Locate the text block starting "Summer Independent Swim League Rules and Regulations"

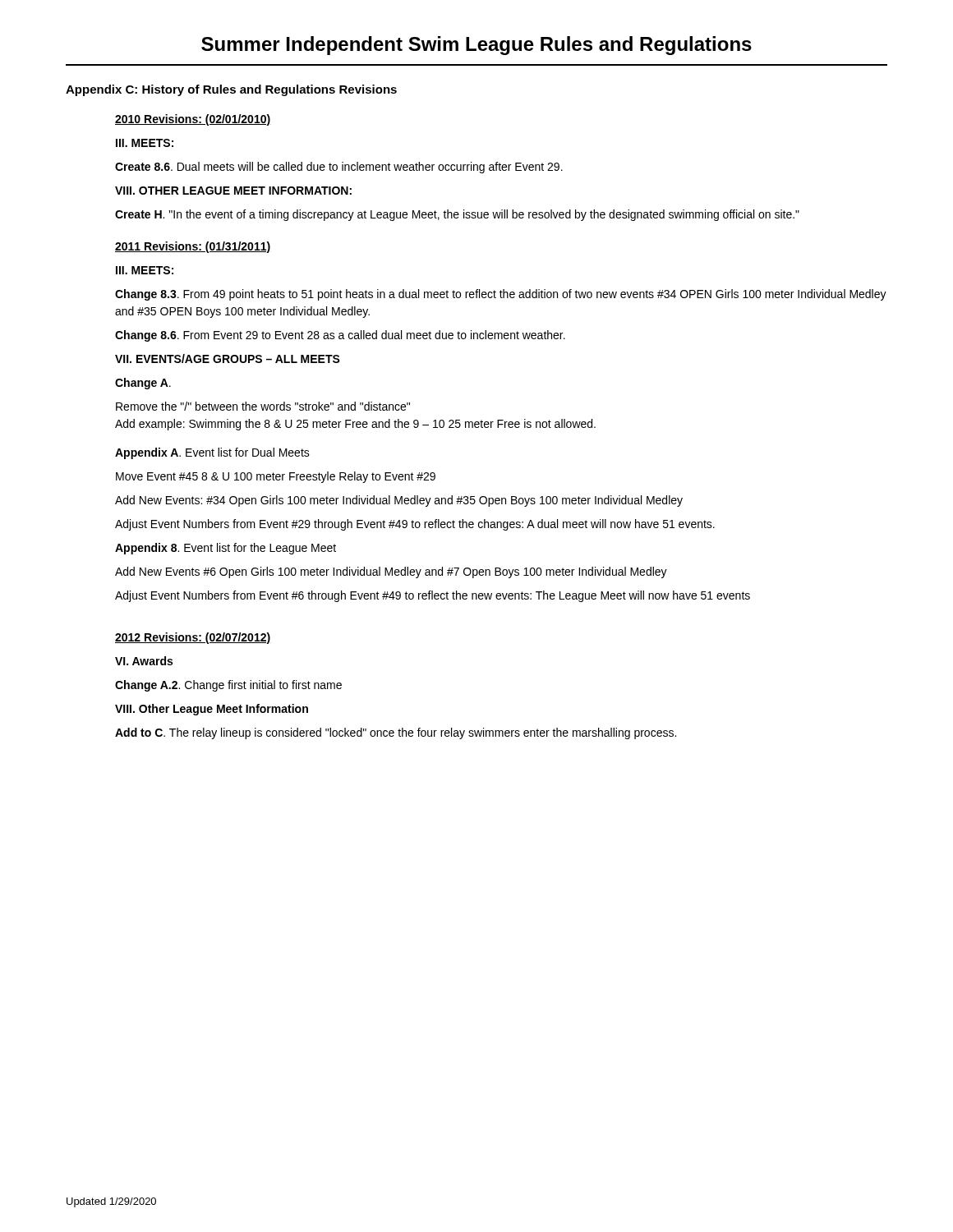(476, 44)
